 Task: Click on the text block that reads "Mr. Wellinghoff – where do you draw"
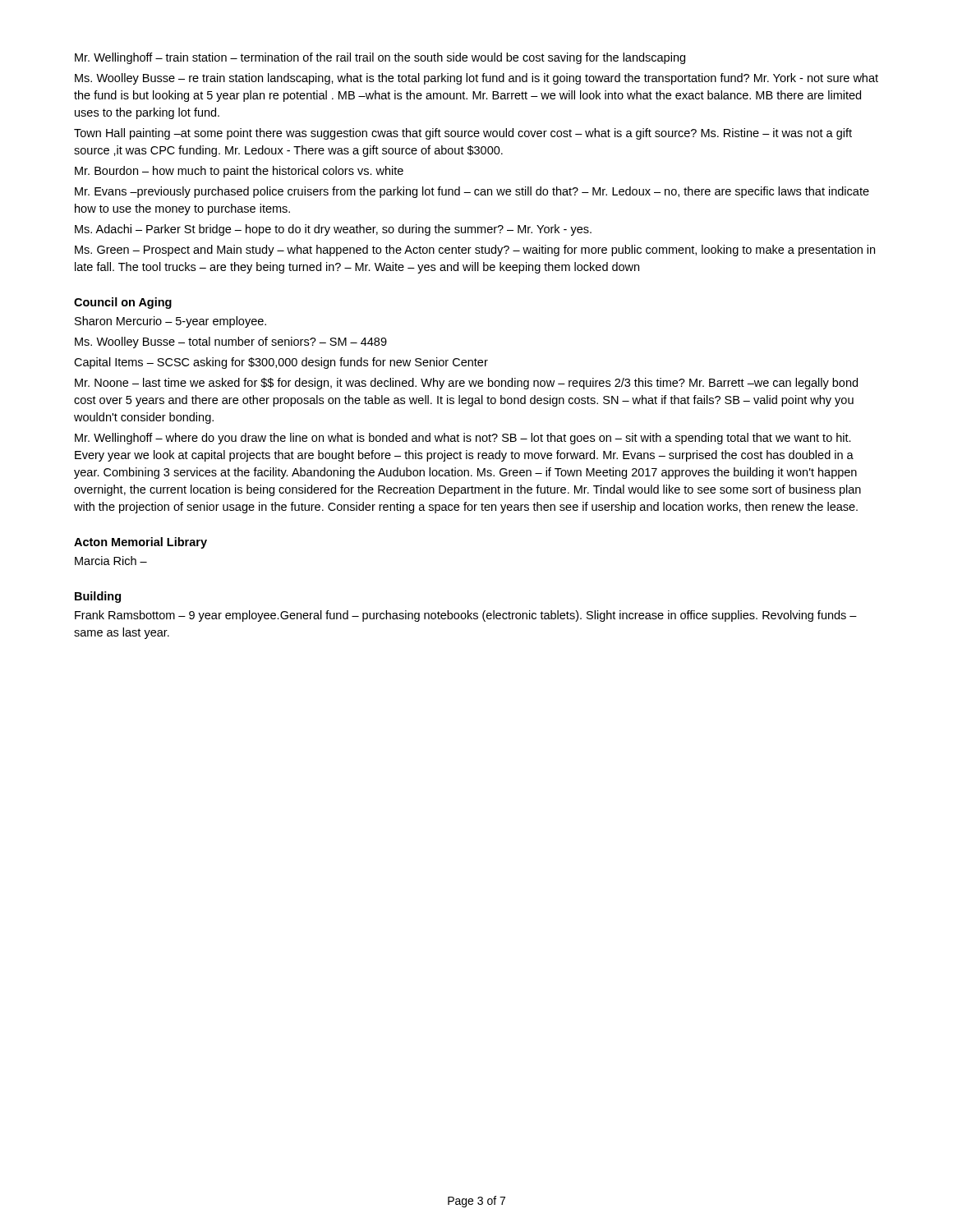468,473
